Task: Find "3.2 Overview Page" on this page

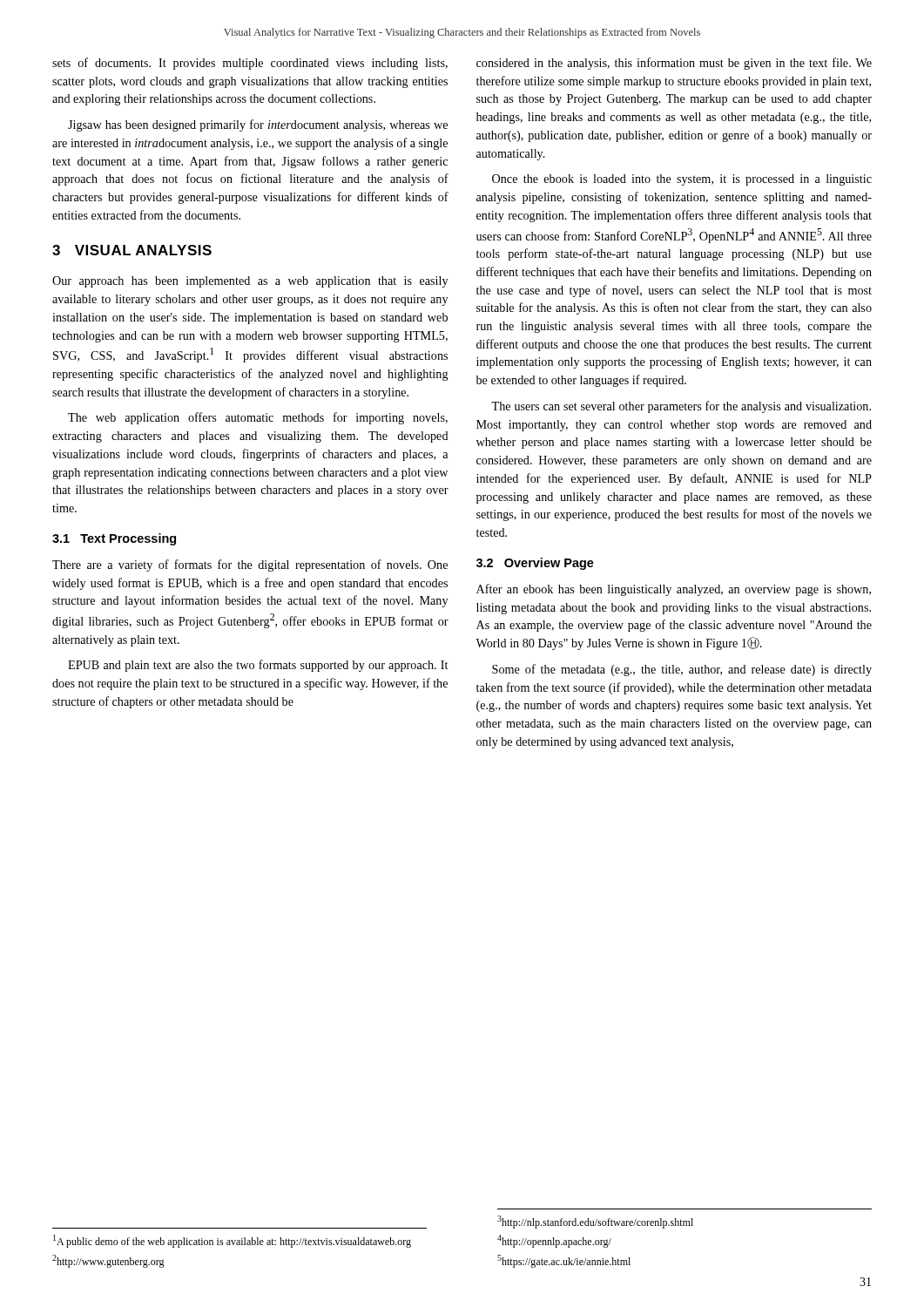Action: pos(535,563)
